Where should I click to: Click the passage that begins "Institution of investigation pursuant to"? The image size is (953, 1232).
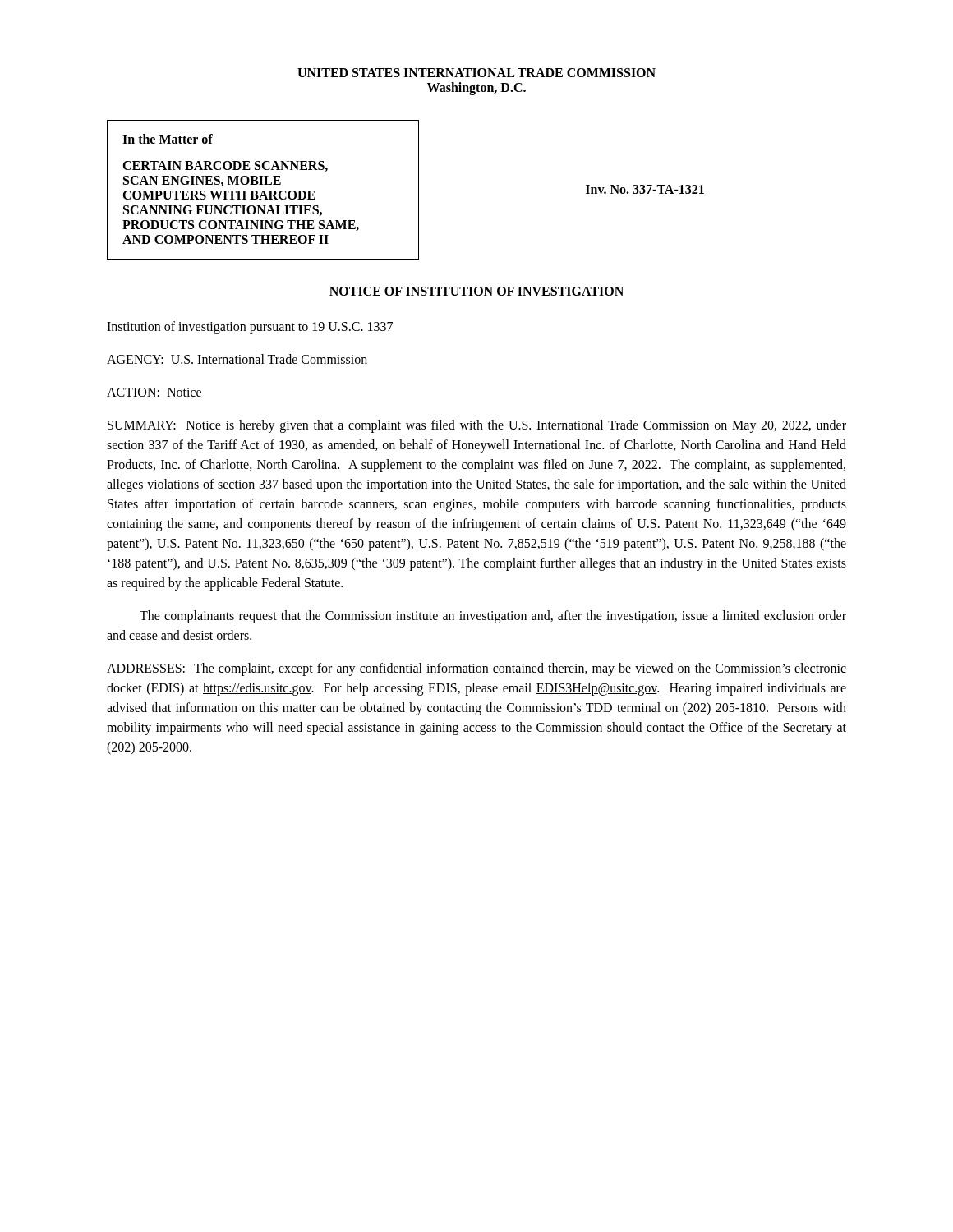click(250, 326)
